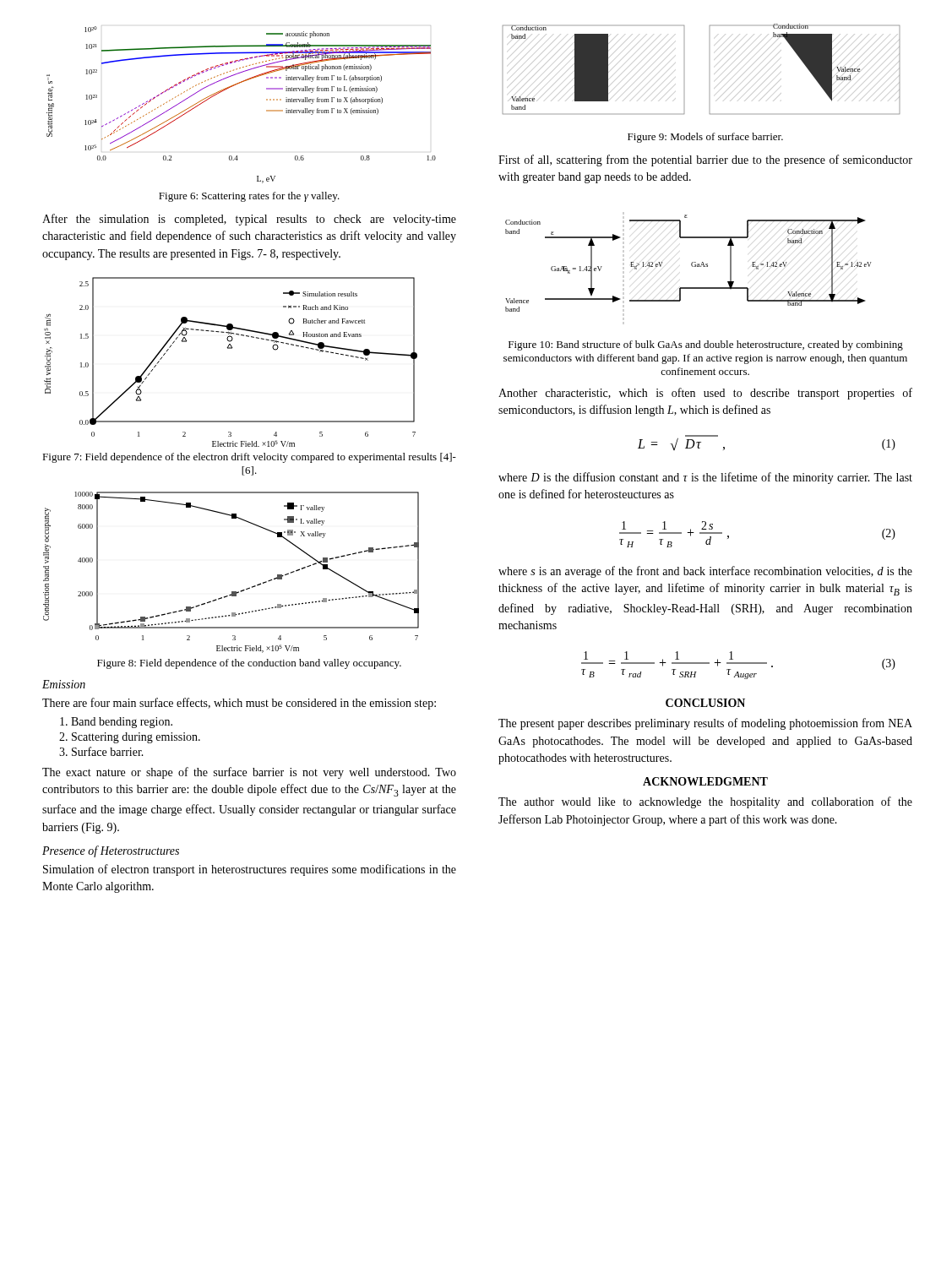This screenshot has width=952, height=1267.
Task: Select the text block that says "where D is the diffusion constant"
Action: pyautogui.click(x=705, y=486)
